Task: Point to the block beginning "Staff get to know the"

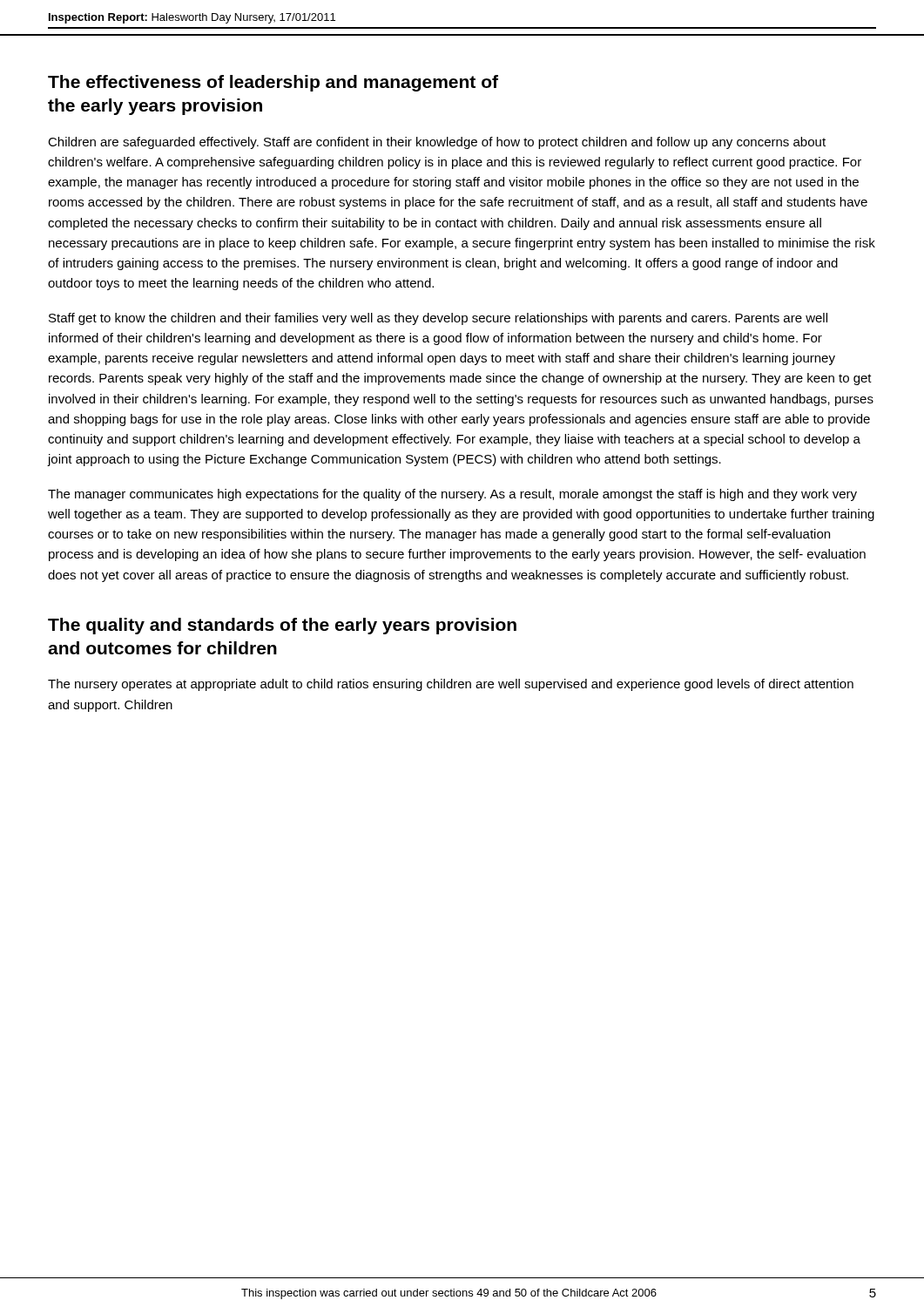Action: [x=461, y=388]
